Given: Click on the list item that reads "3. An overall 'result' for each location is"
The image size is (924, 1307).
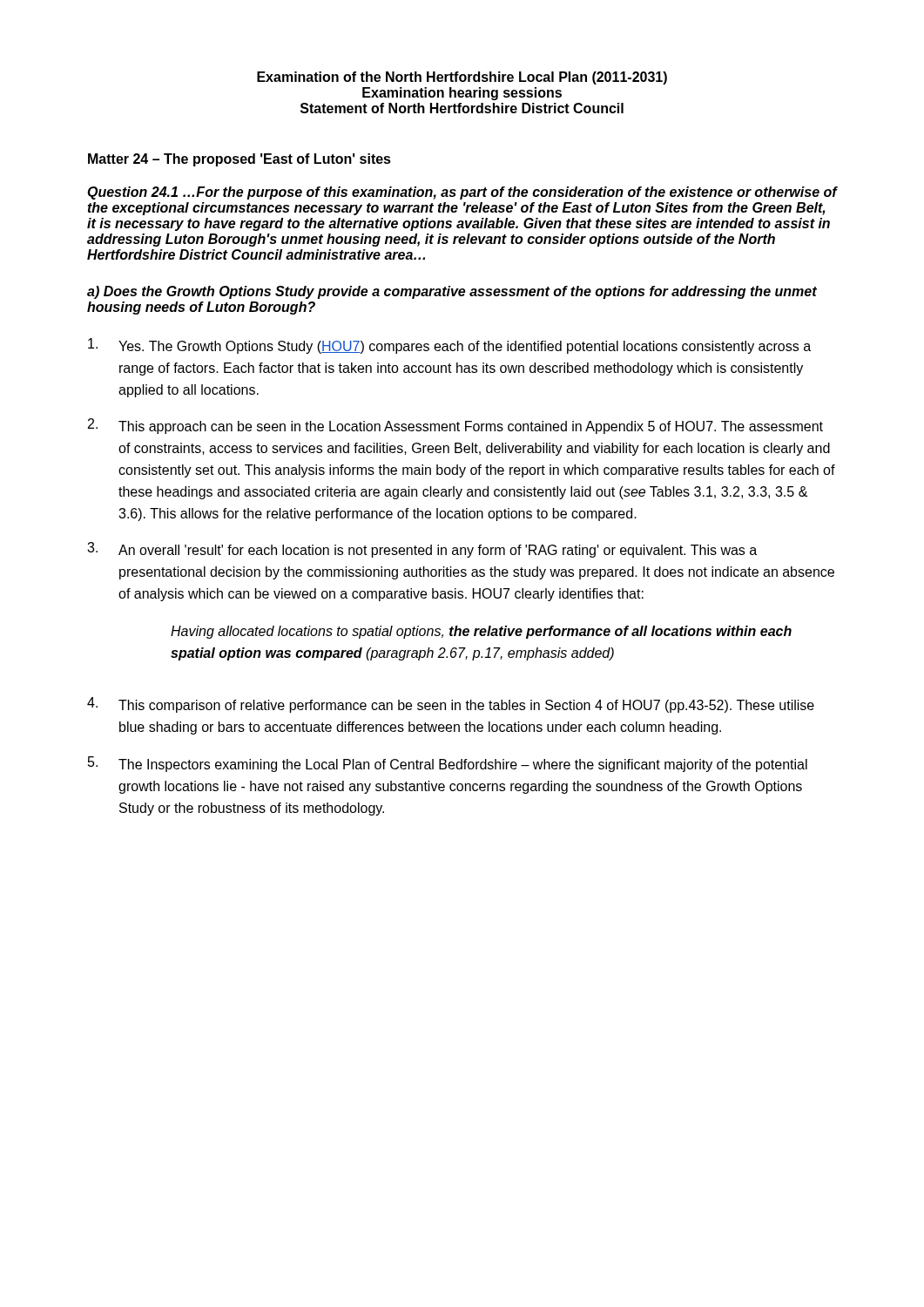Looking at the screenshot, I should 422,550.
